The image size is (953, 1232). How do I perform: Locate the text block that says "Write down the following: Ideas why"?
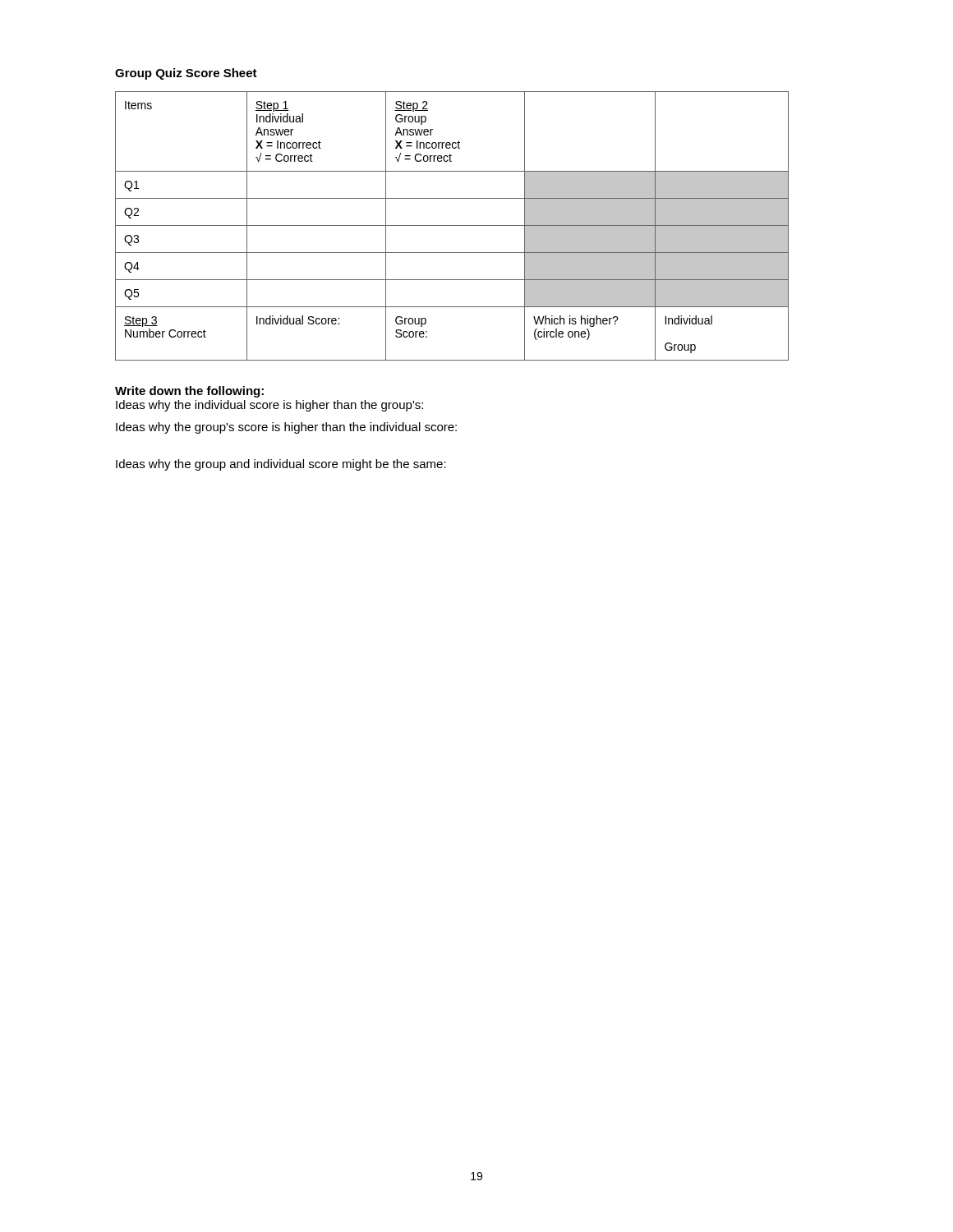tap(270, 398)
